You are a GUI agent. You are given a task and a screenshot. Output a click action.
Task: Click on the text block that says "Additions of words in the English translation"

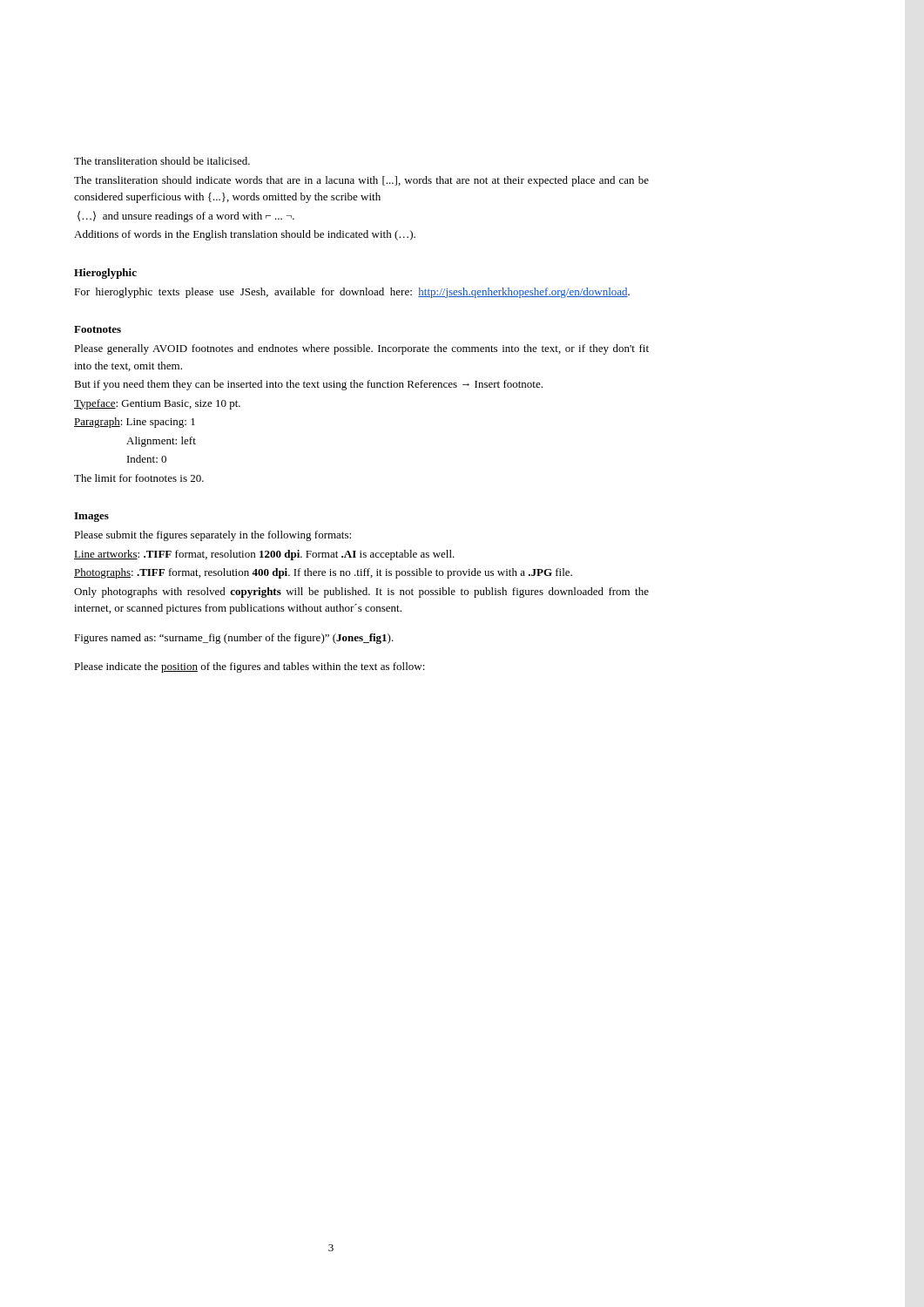click(245, 234)
